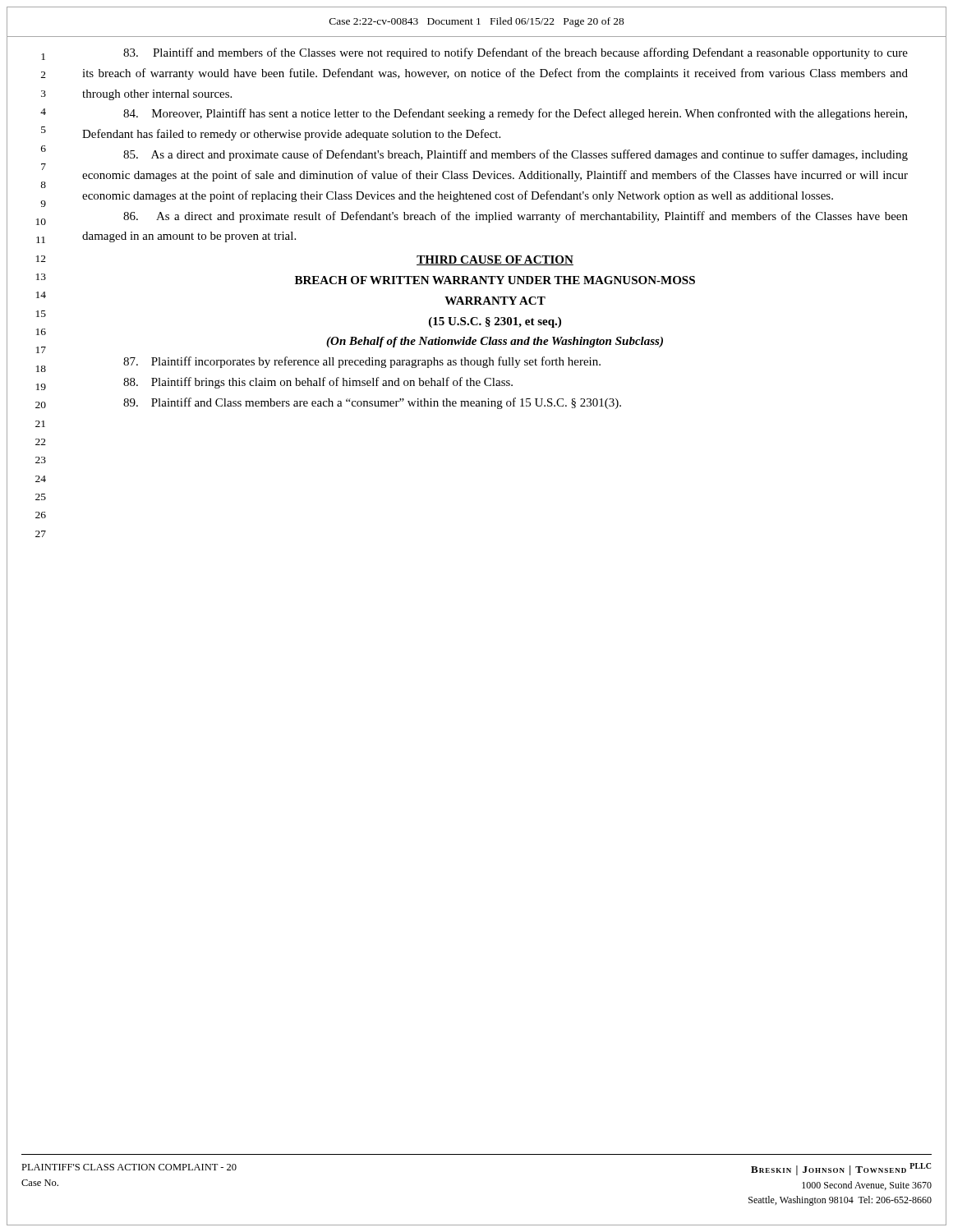The height and width of the screenshot is (1232, 953).
Task: Find the block on this page that starts "Plaintiff and members"
Action: 495,73
